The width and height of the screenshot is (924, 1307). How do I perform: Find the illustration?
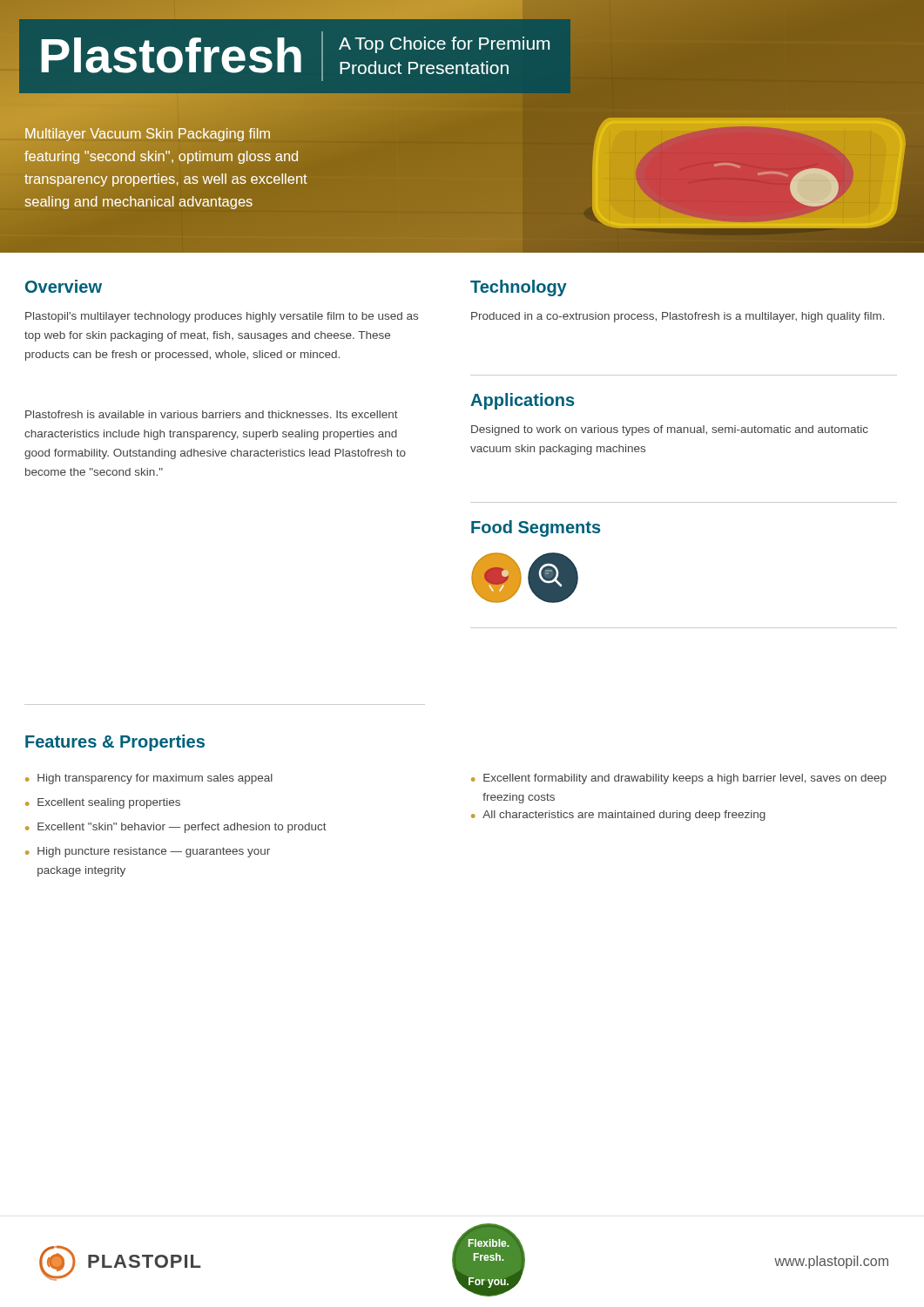pyautogui.click(x=540, y=579)
